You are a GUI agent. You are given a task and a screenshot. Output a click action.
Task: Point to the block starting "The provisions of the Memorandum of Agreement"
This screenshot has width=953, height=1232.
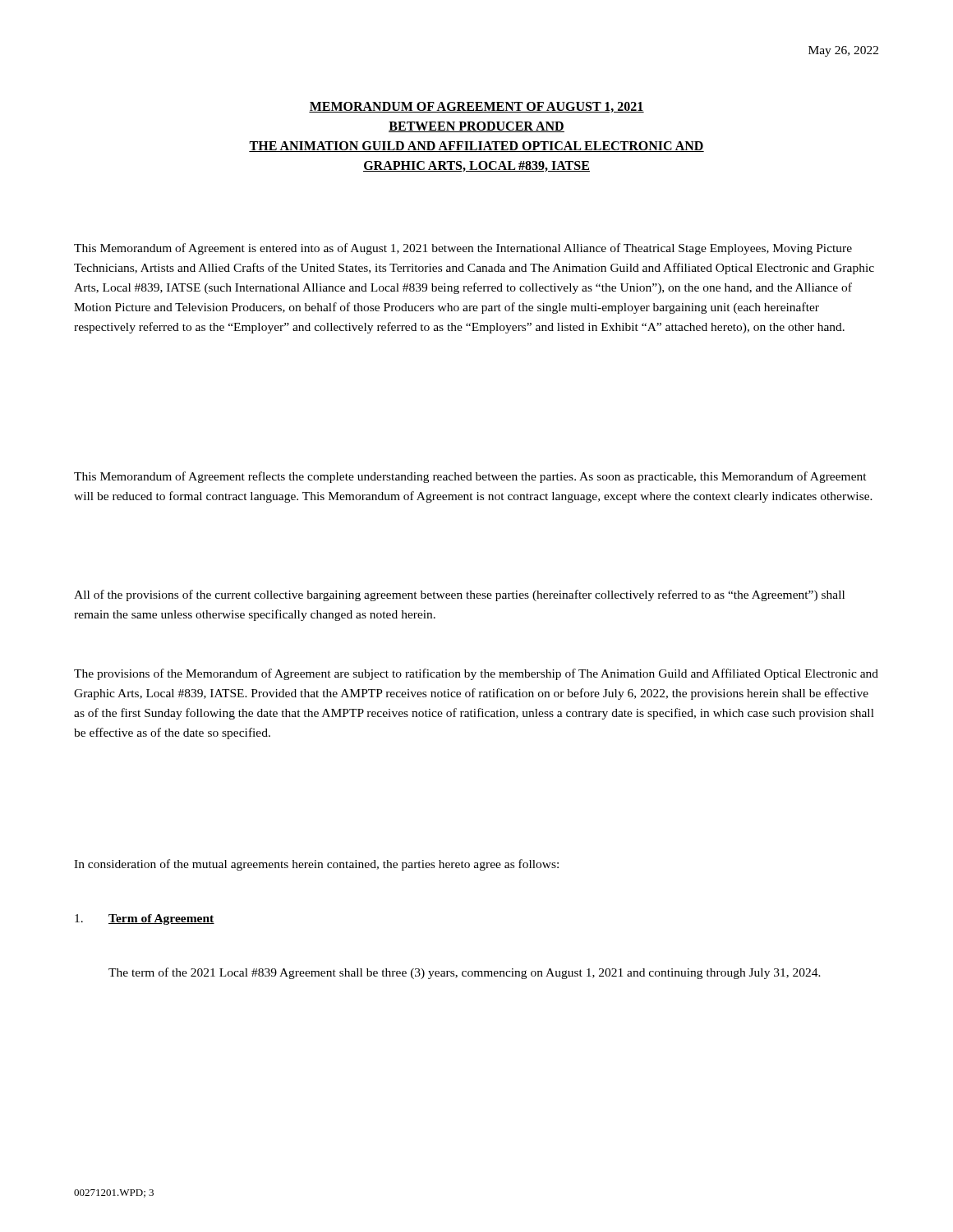[x=476, y=703]
